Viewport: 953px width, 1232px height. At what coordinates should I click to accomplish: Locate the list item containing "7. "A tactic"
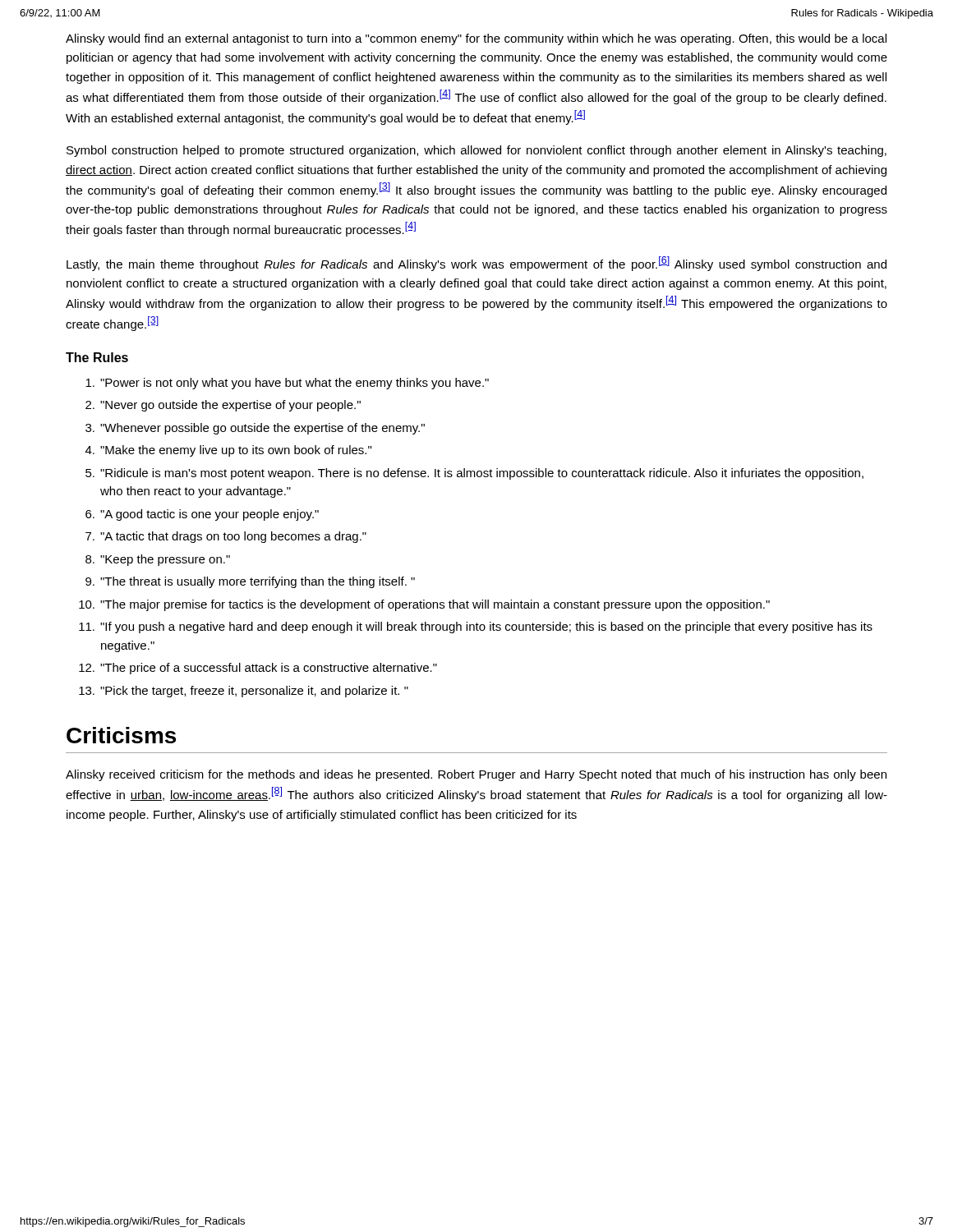click(226, 537)
